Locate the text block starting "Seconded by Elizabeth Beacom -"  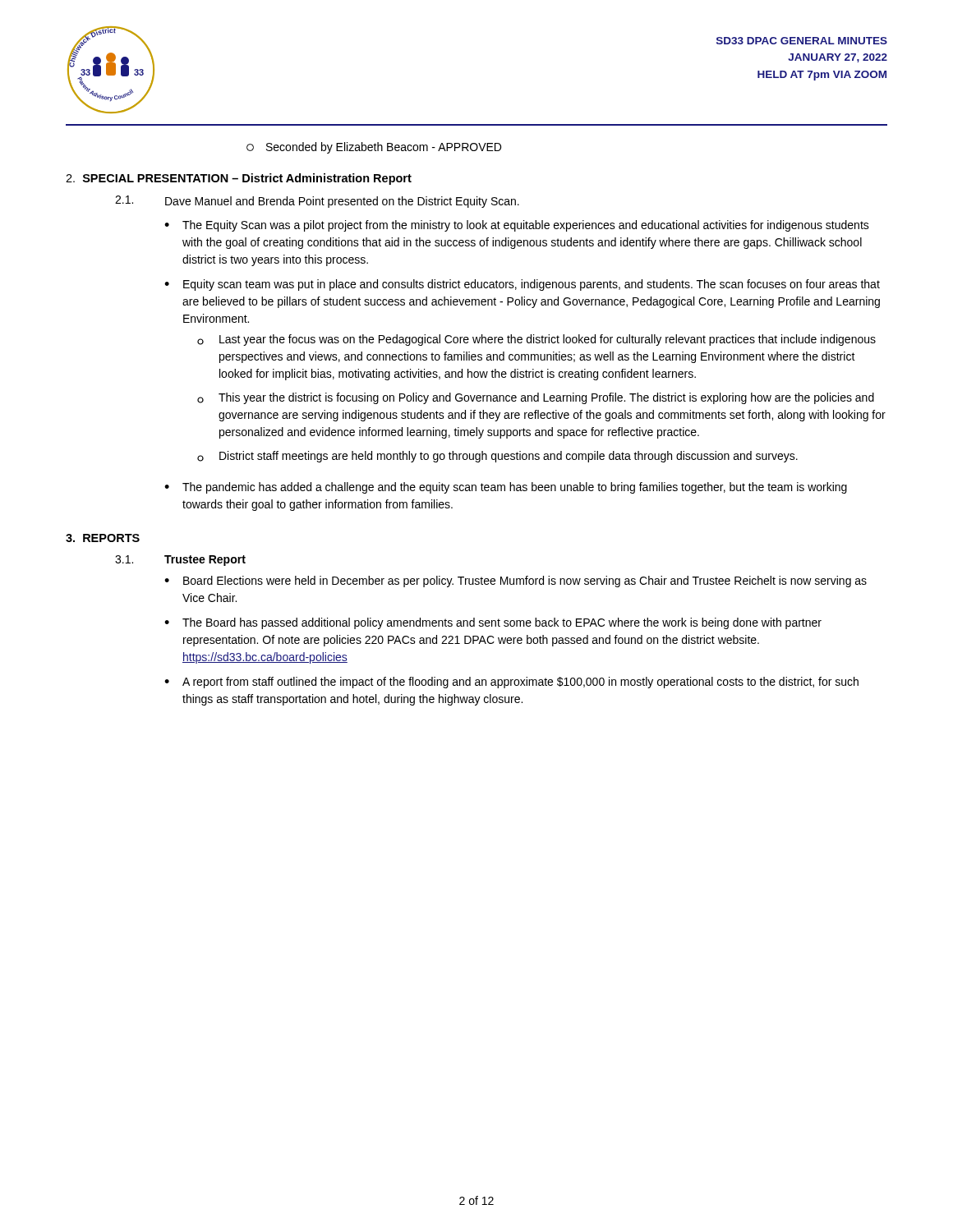pyautogui.click(x=374, y=147)
